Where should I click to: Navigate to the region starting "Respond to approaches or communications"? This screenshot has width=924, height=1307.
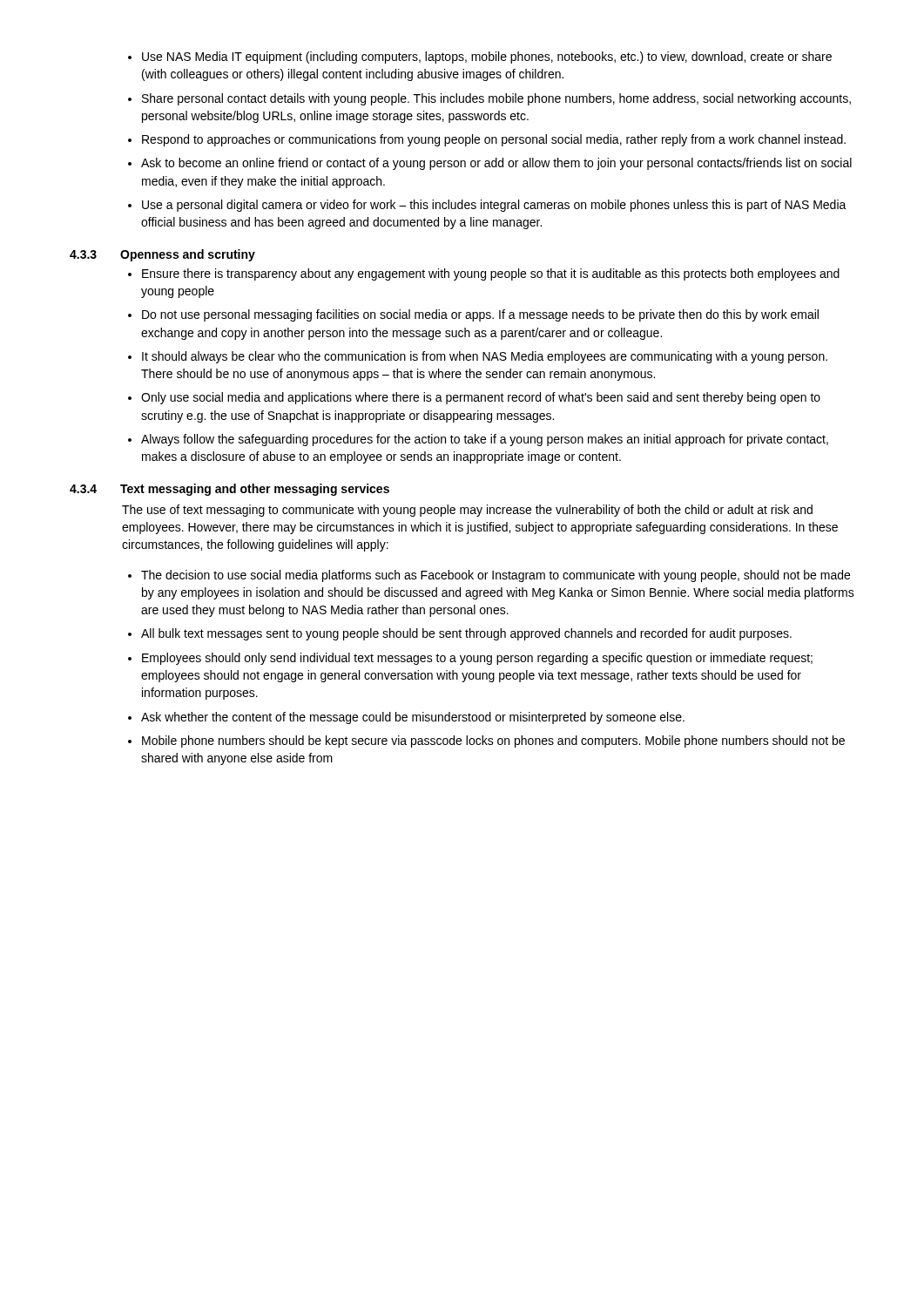click(x=498, y=140)
